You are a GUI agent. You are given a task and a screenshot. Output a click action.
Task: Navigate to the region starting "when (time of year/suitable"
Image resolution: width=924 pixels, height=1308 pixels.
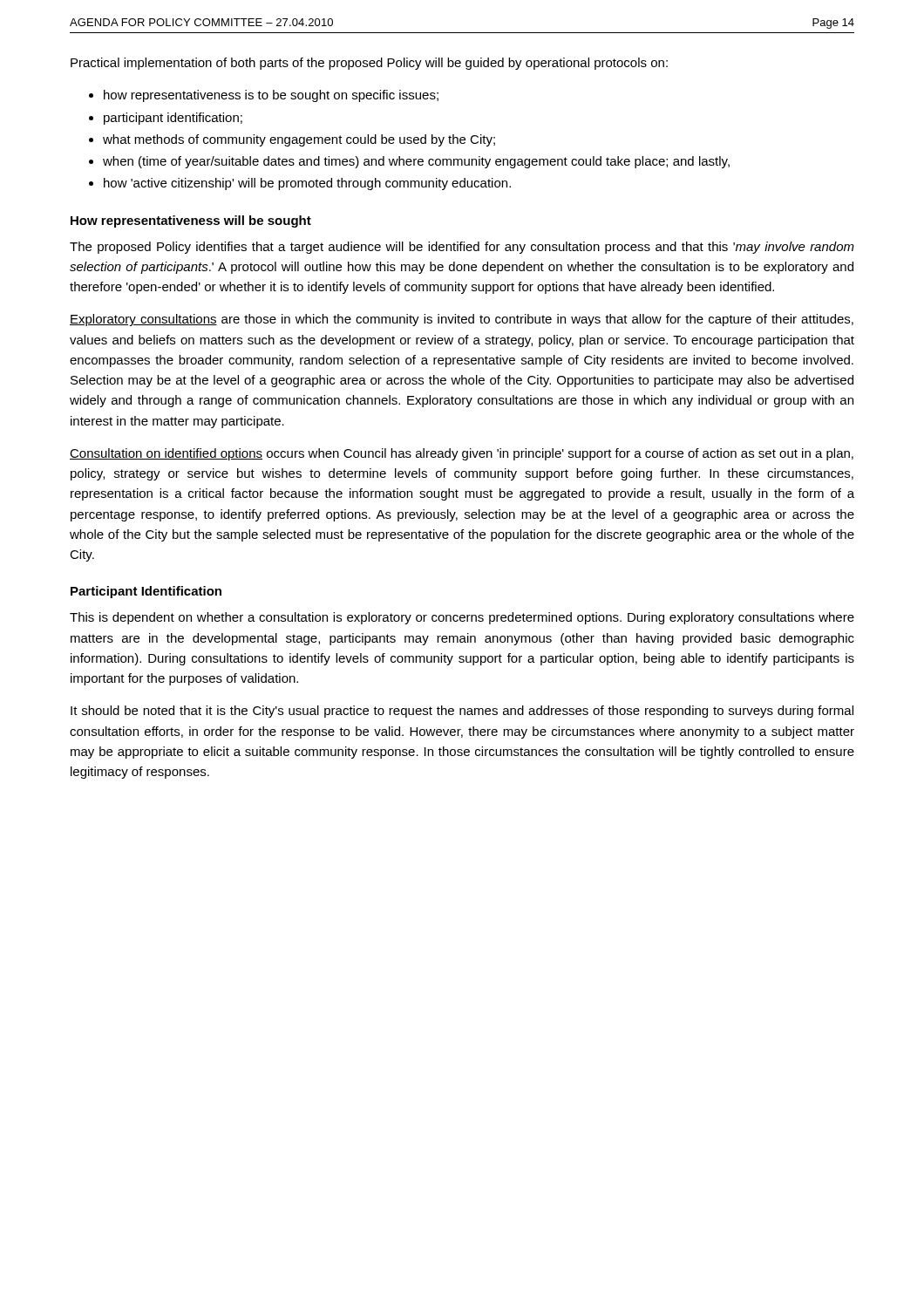pos(417,161)
